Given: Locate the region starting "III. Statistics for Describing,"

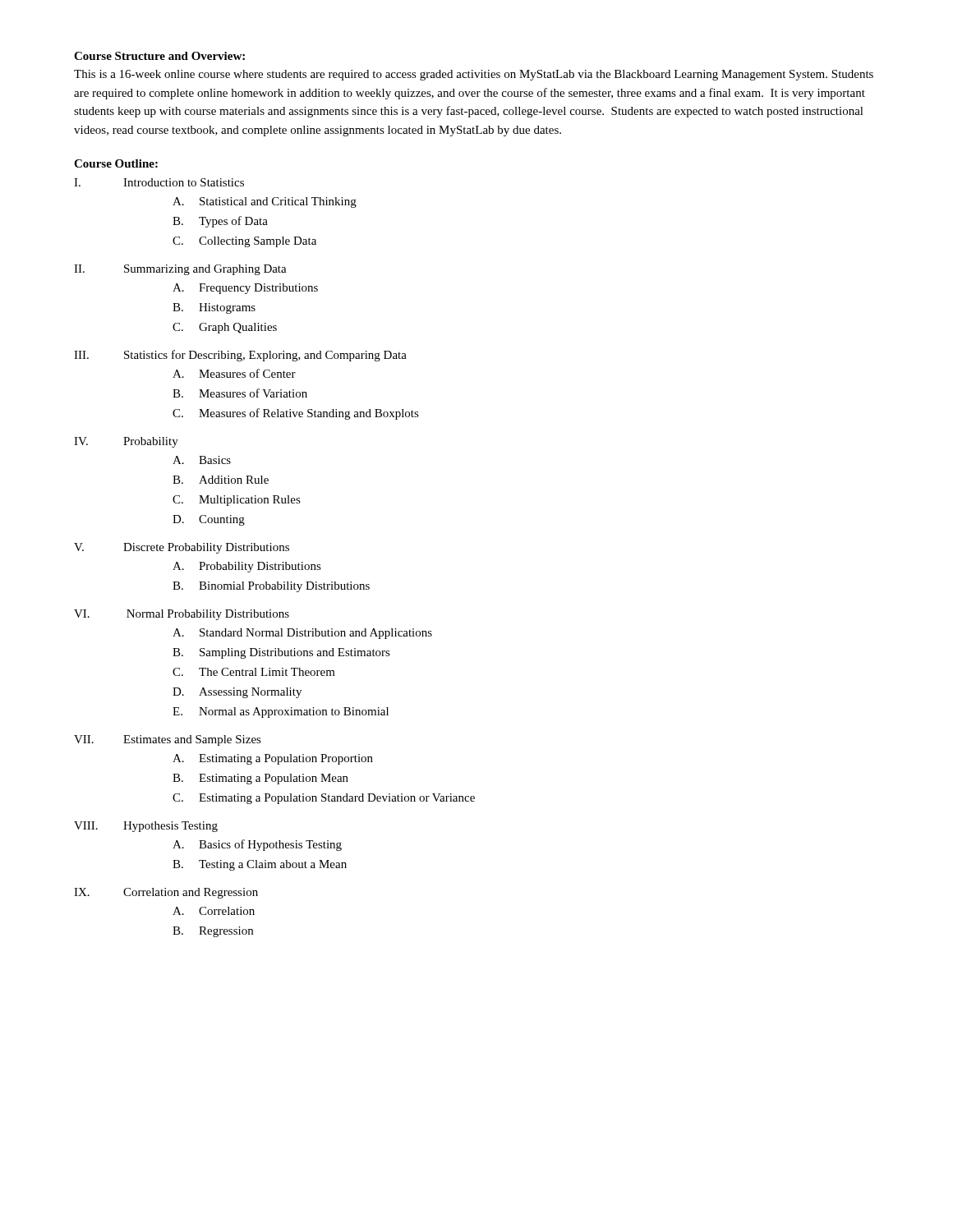Looking at the screenshot, I should click(x=240, y=355).
